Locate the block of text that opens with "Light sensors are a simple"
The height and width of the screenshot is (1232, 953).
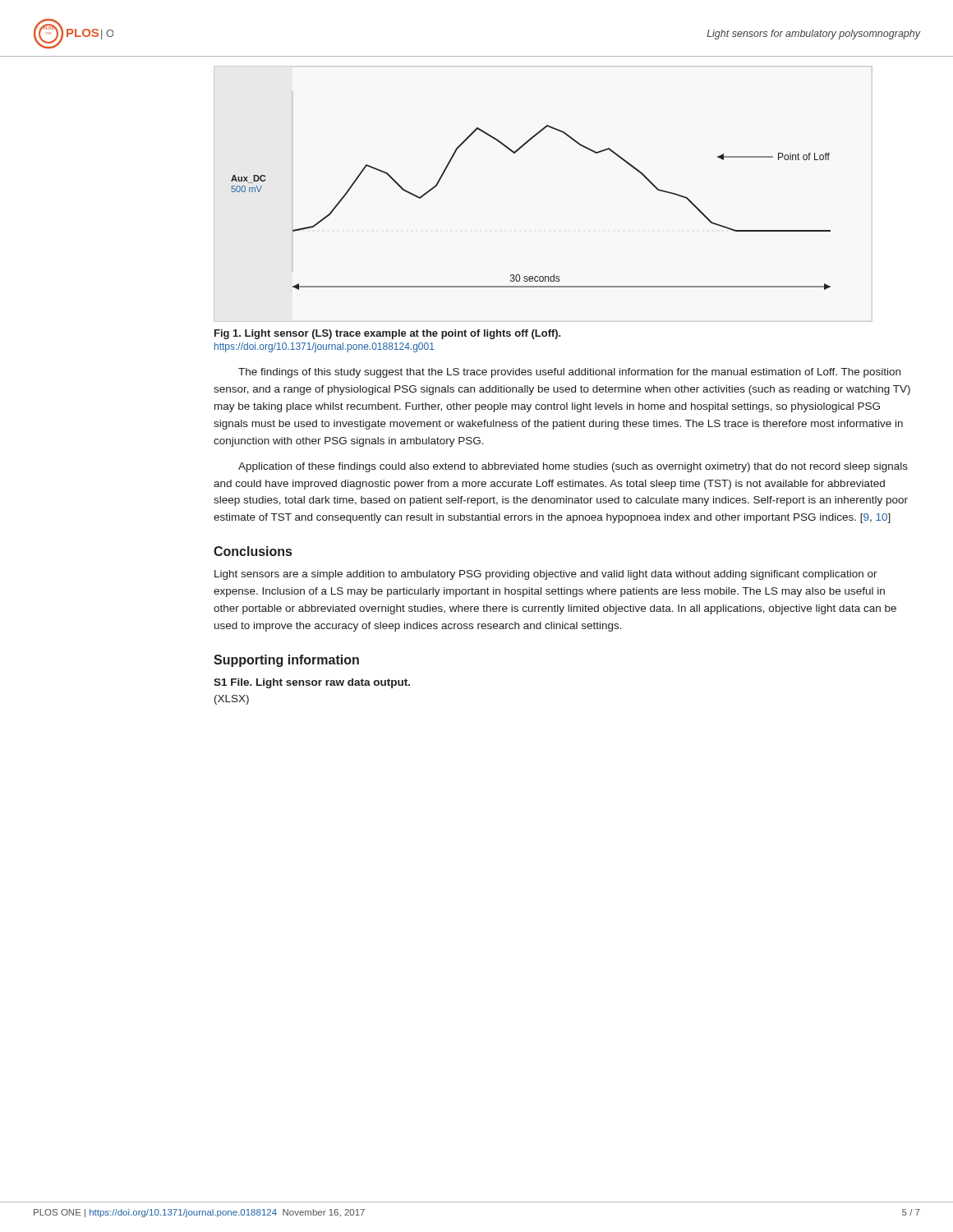pyautogui.click(x=563, y=600)
